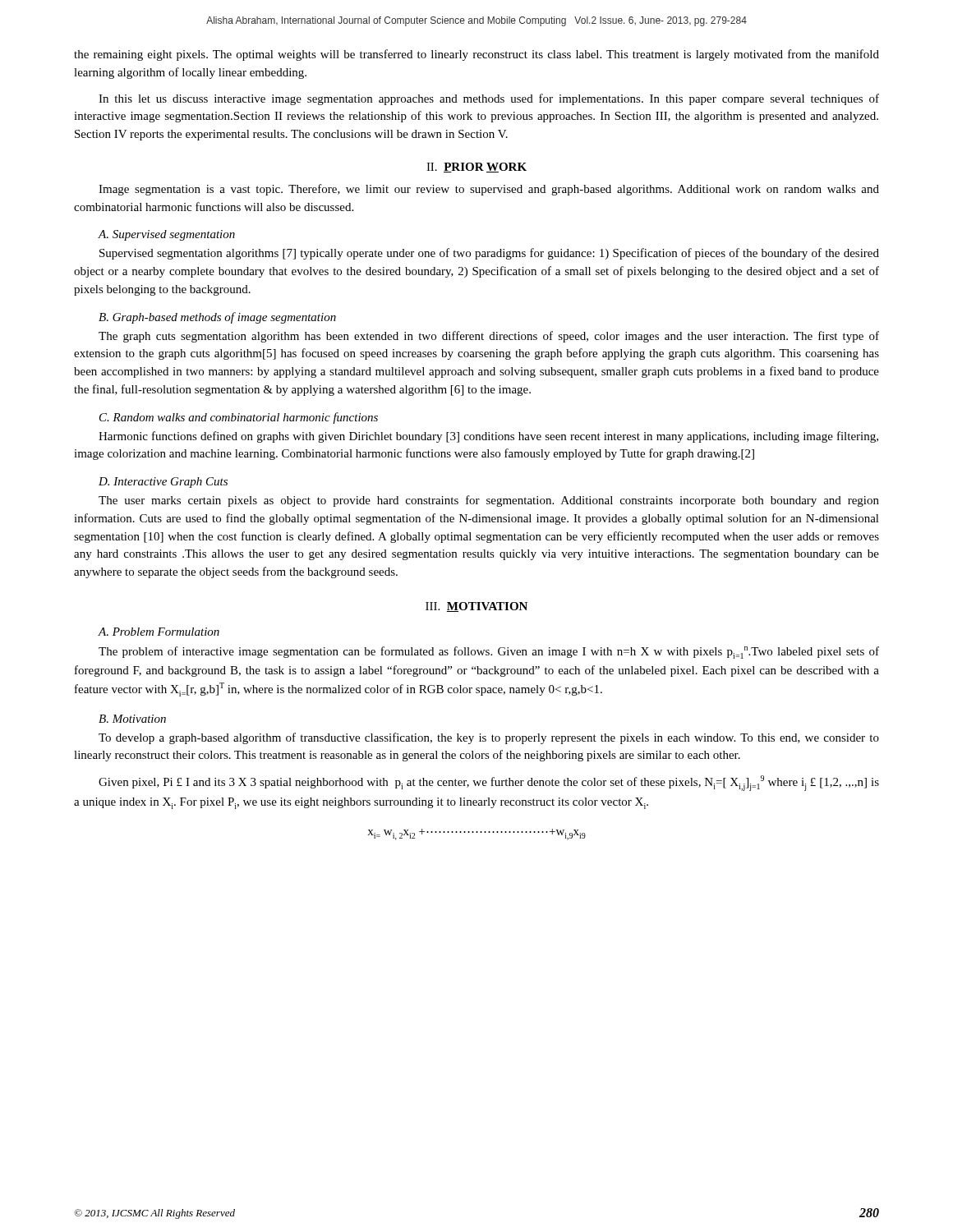Select the section header that reads "A. Problem Formulation"
The image size is (953, 1232).
(x=159, y=631)
